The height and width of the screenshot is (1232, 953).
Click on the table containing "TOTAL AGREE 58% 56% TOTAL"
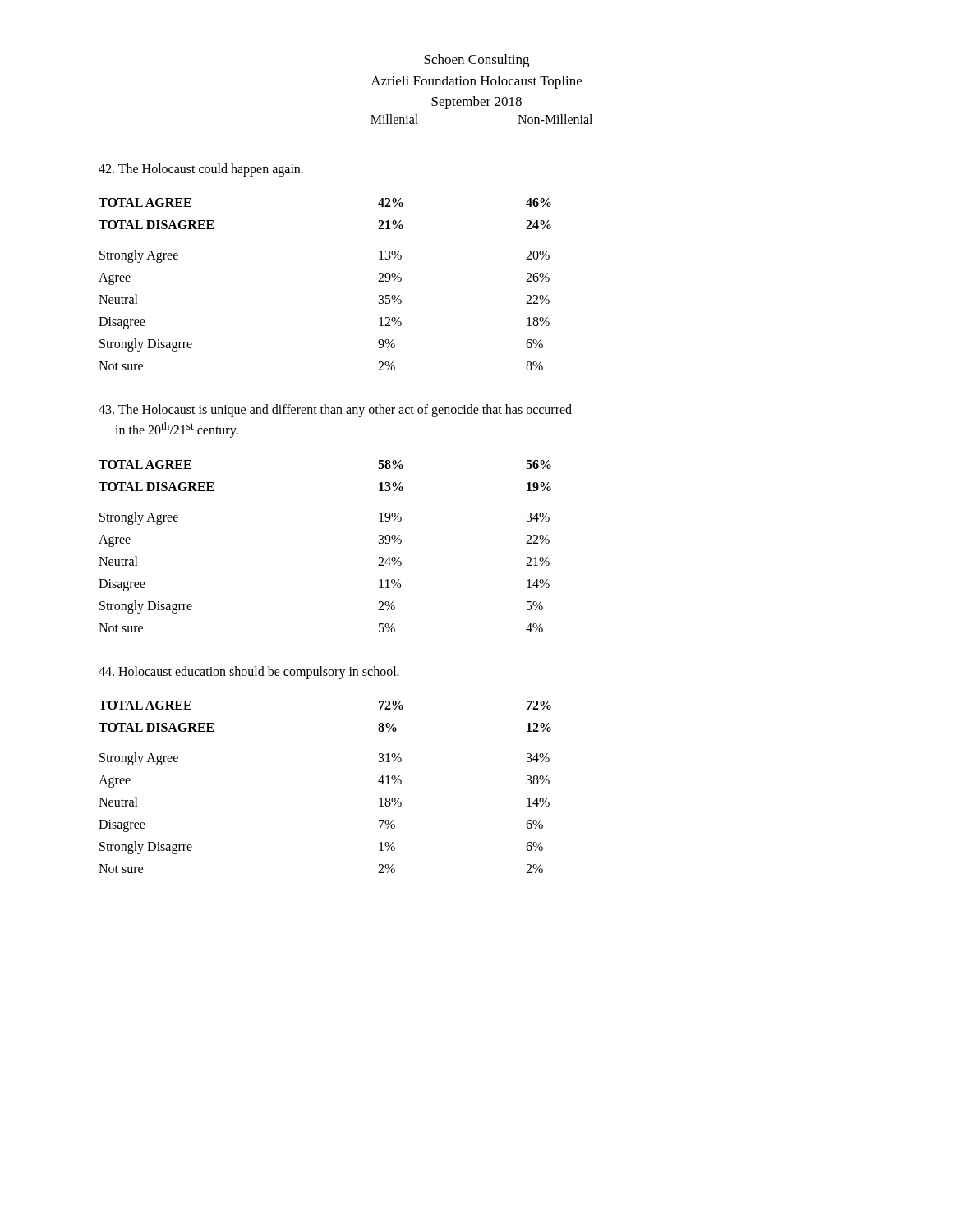coord(476,547)
